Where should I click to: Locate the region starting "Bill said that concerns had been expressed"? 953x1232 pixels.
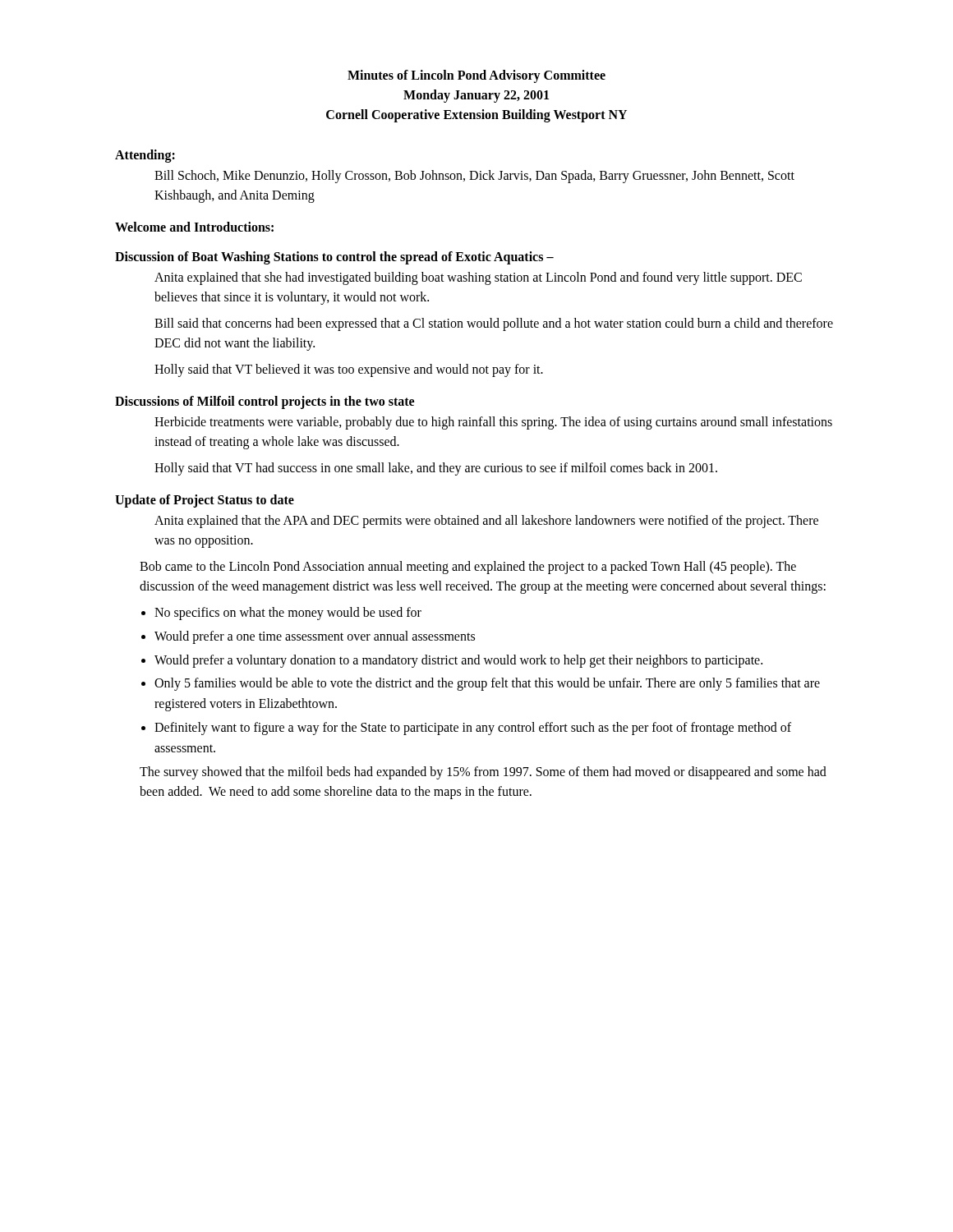pyautogui.click(x=494, y=333)
